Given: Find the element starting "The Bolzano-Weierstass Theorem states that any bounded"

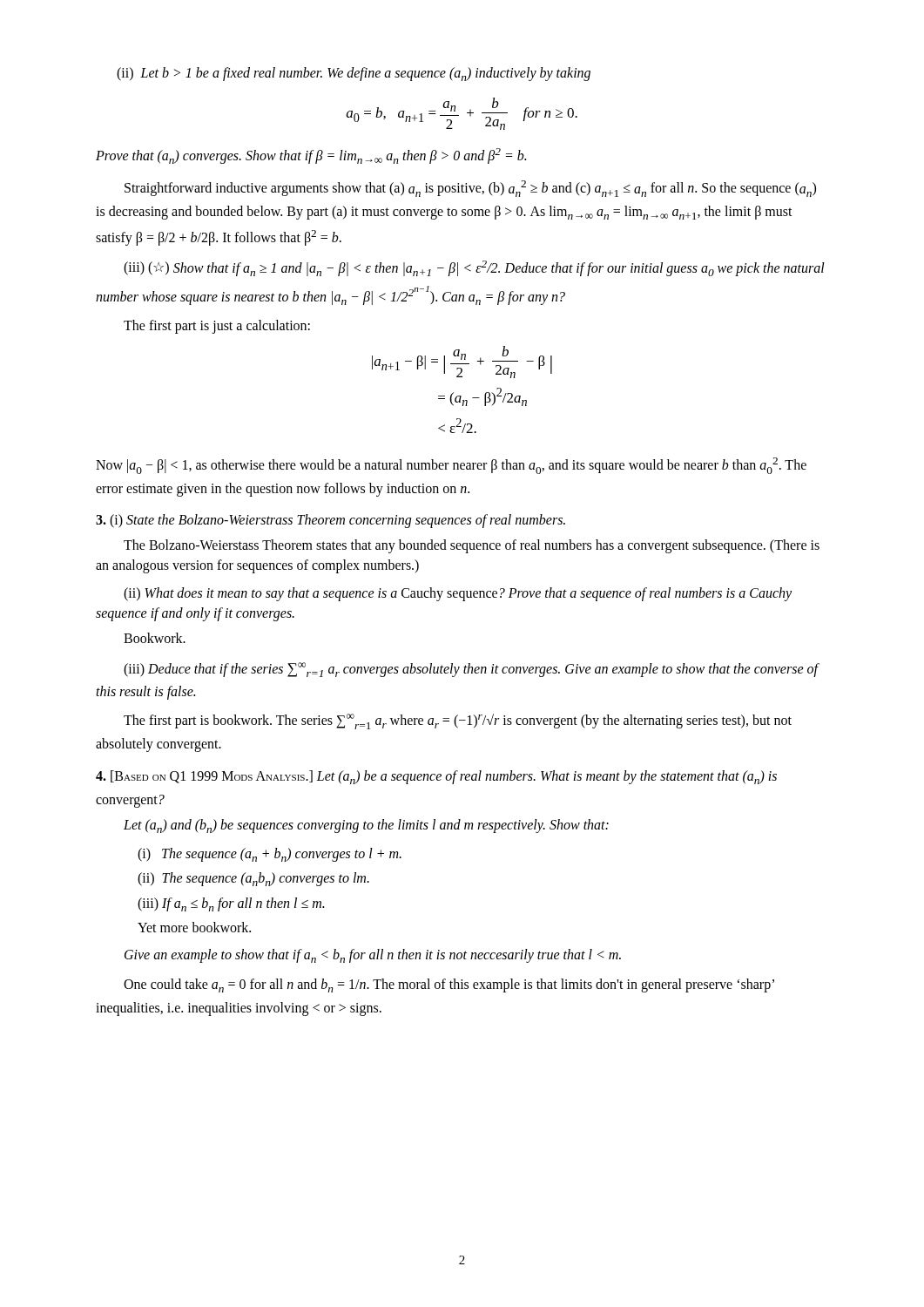Looking at the screenshot, I should pyautogui.click(x=458, y=555).
